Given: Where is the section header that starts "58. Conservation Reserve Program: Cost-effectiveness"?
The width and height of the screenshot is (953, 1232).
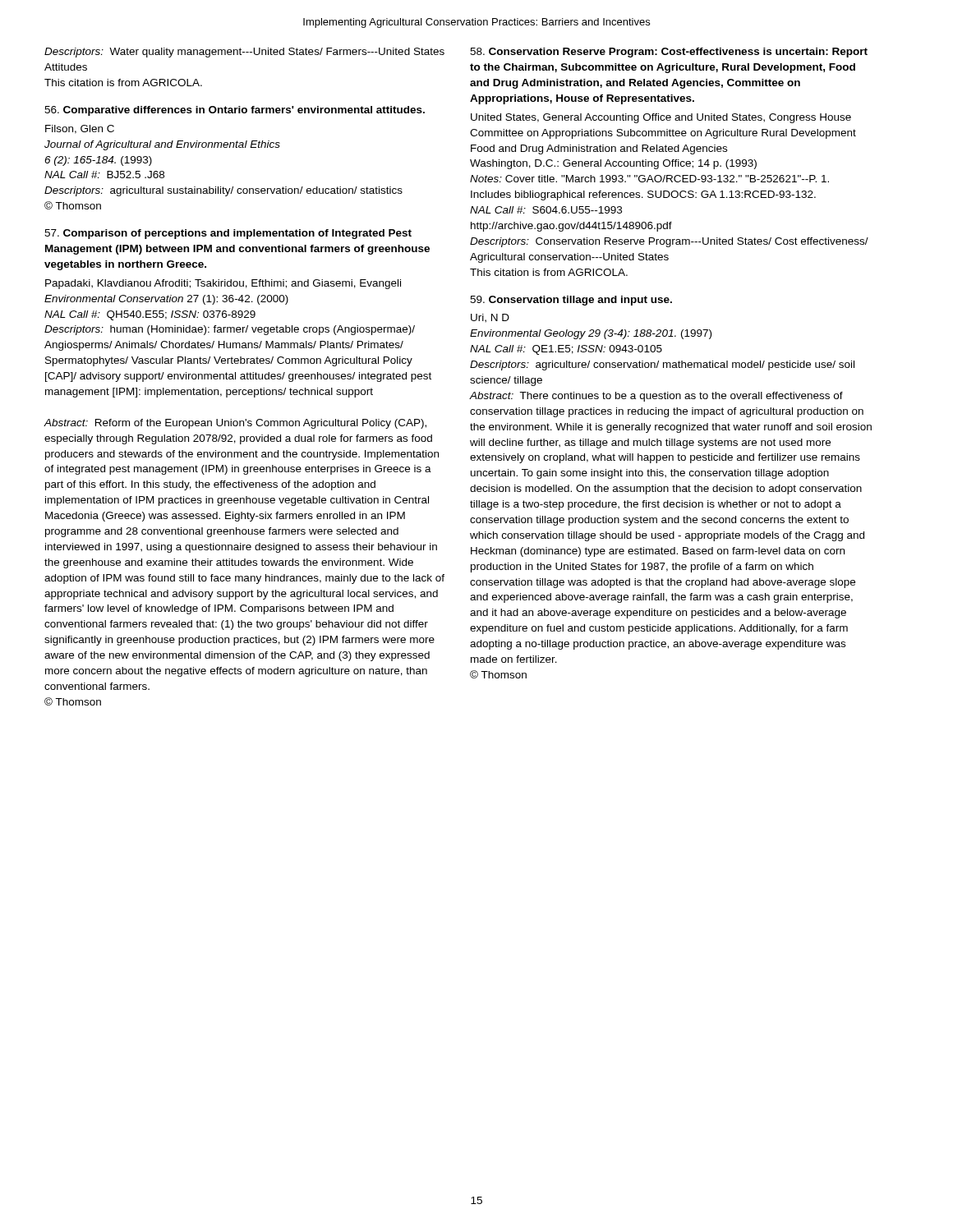Looking at the screenshot, I should click(x=669, y=75).
